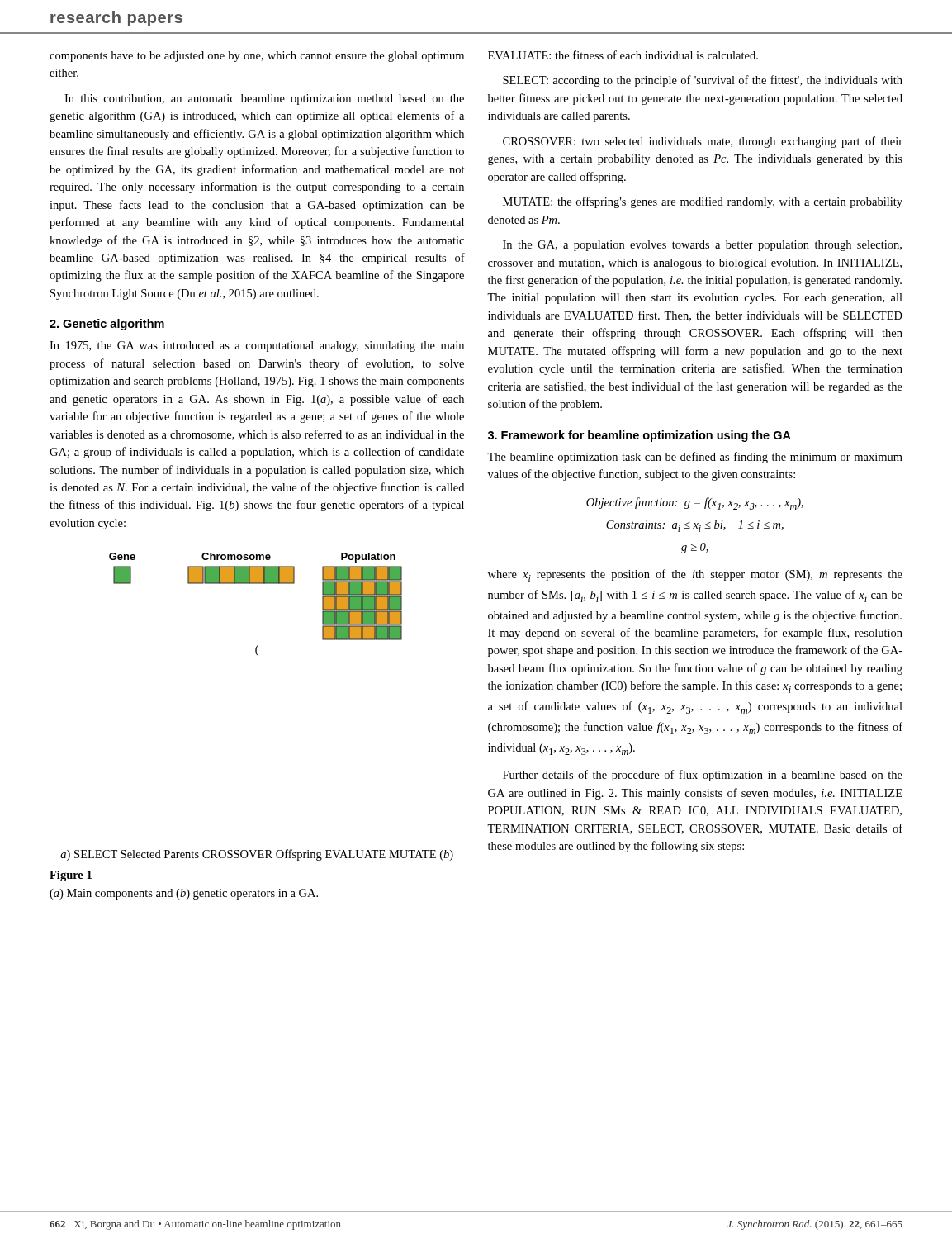Point to the block beginning "The beamline optimization task"
952x1239 pixels.
[x=695, y=466]
